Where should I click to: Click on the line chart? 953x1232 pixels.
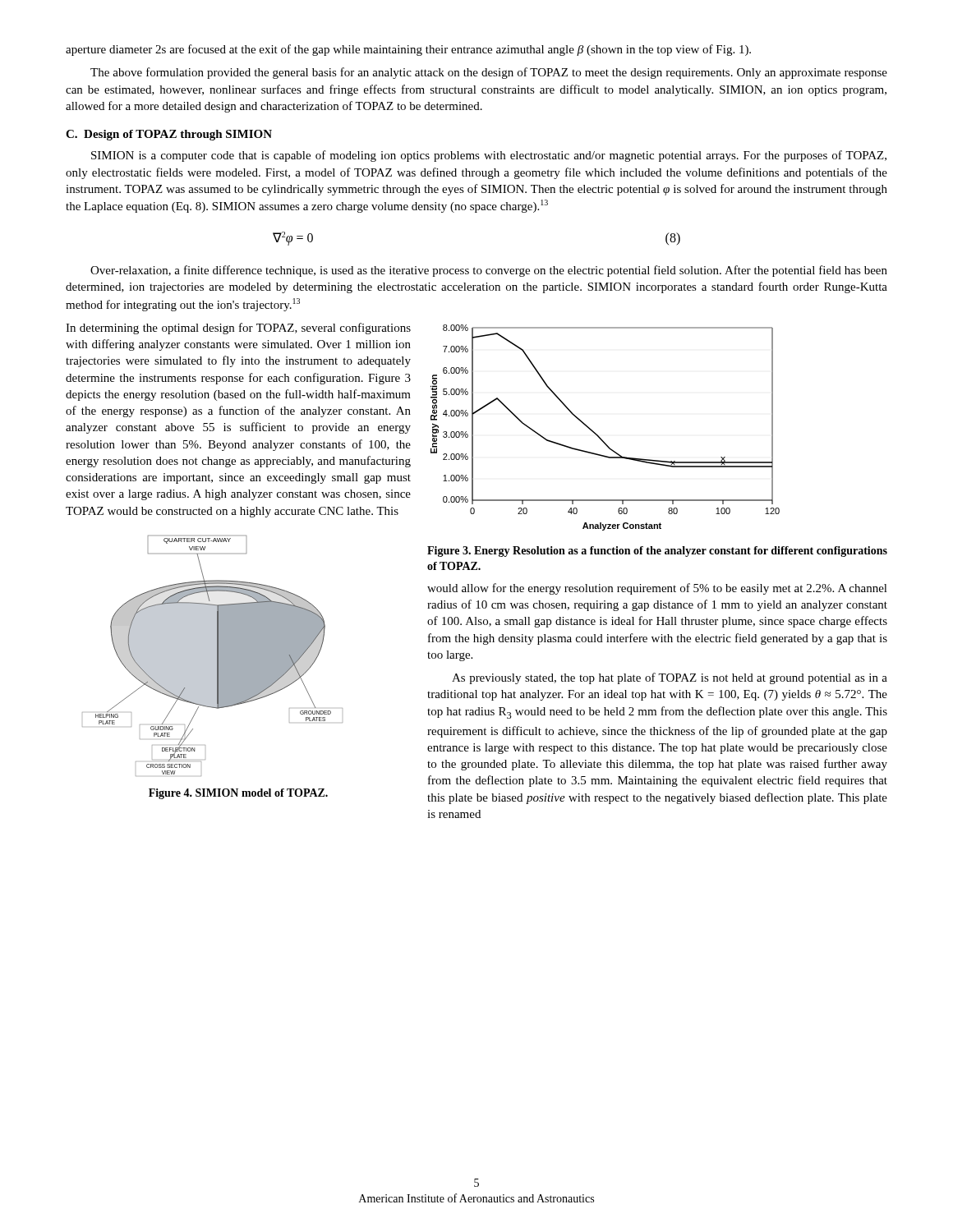tap(657, 428)
